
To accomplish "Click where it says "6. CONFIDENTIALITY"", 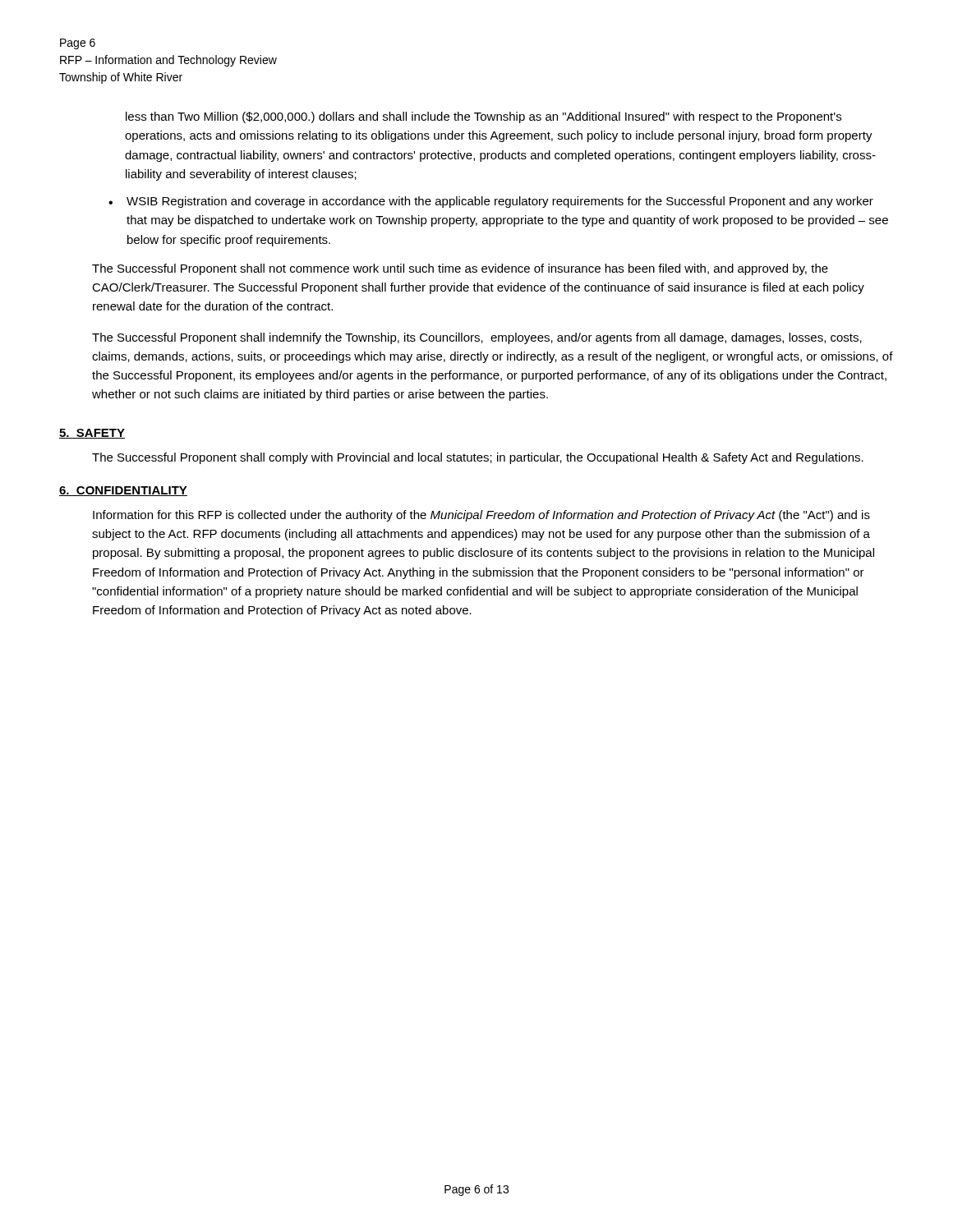I will (x=123, y=490).
